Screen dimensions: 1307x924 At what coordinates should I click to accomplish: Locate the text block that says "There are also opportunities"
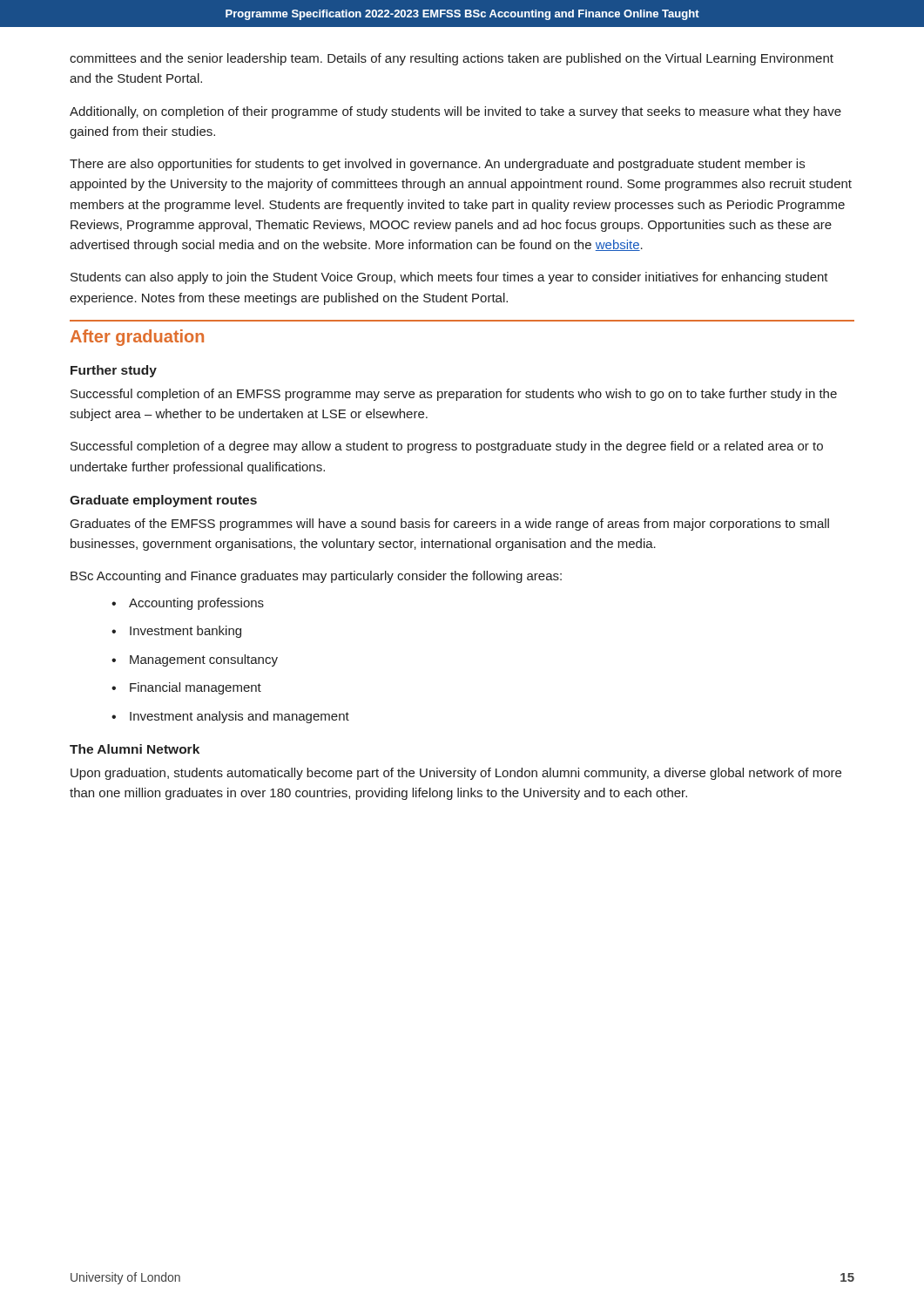(461, 204)
